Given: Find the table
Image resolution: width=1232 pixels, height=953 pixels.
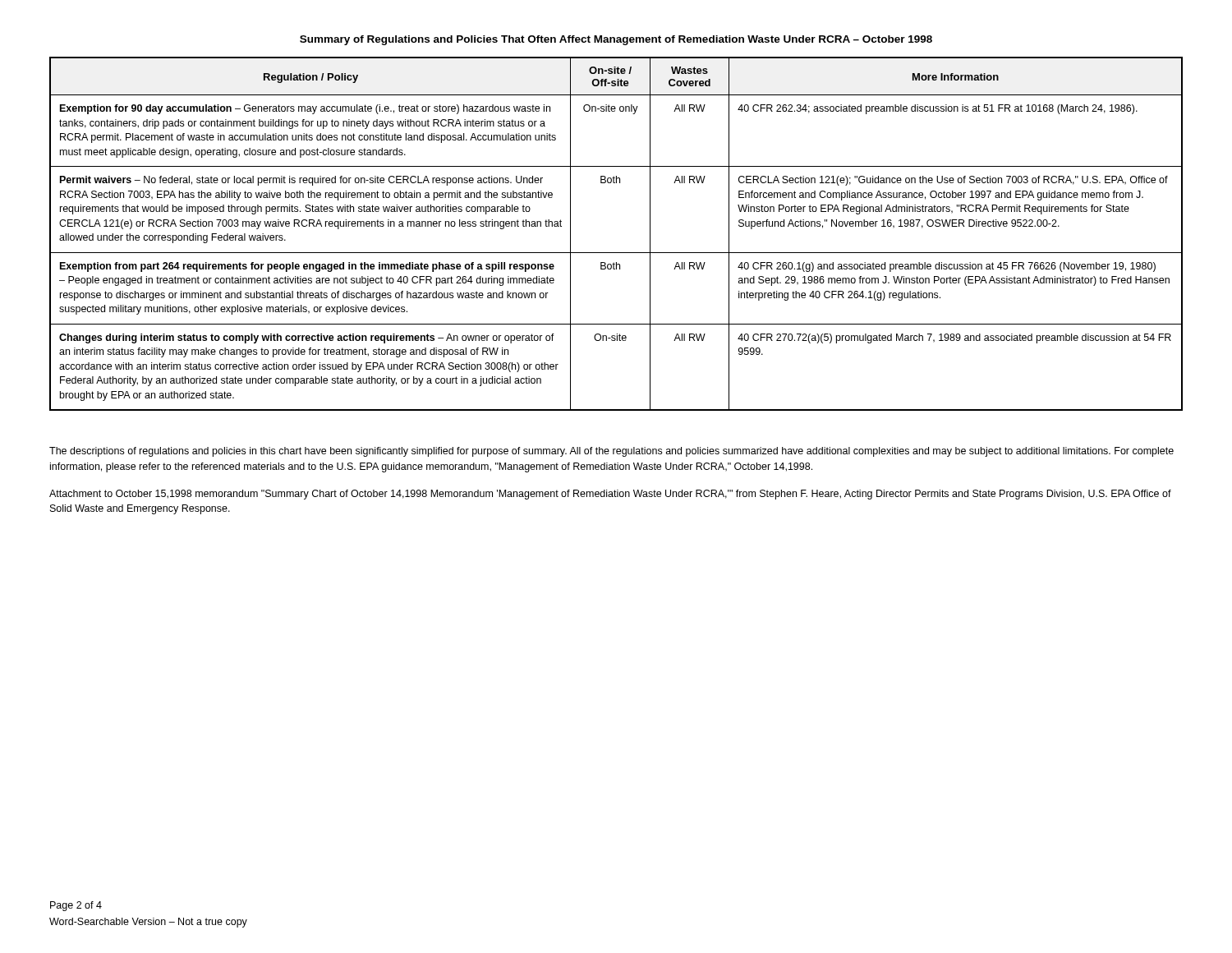Looking at the screenshot, I should click(616, 234).
